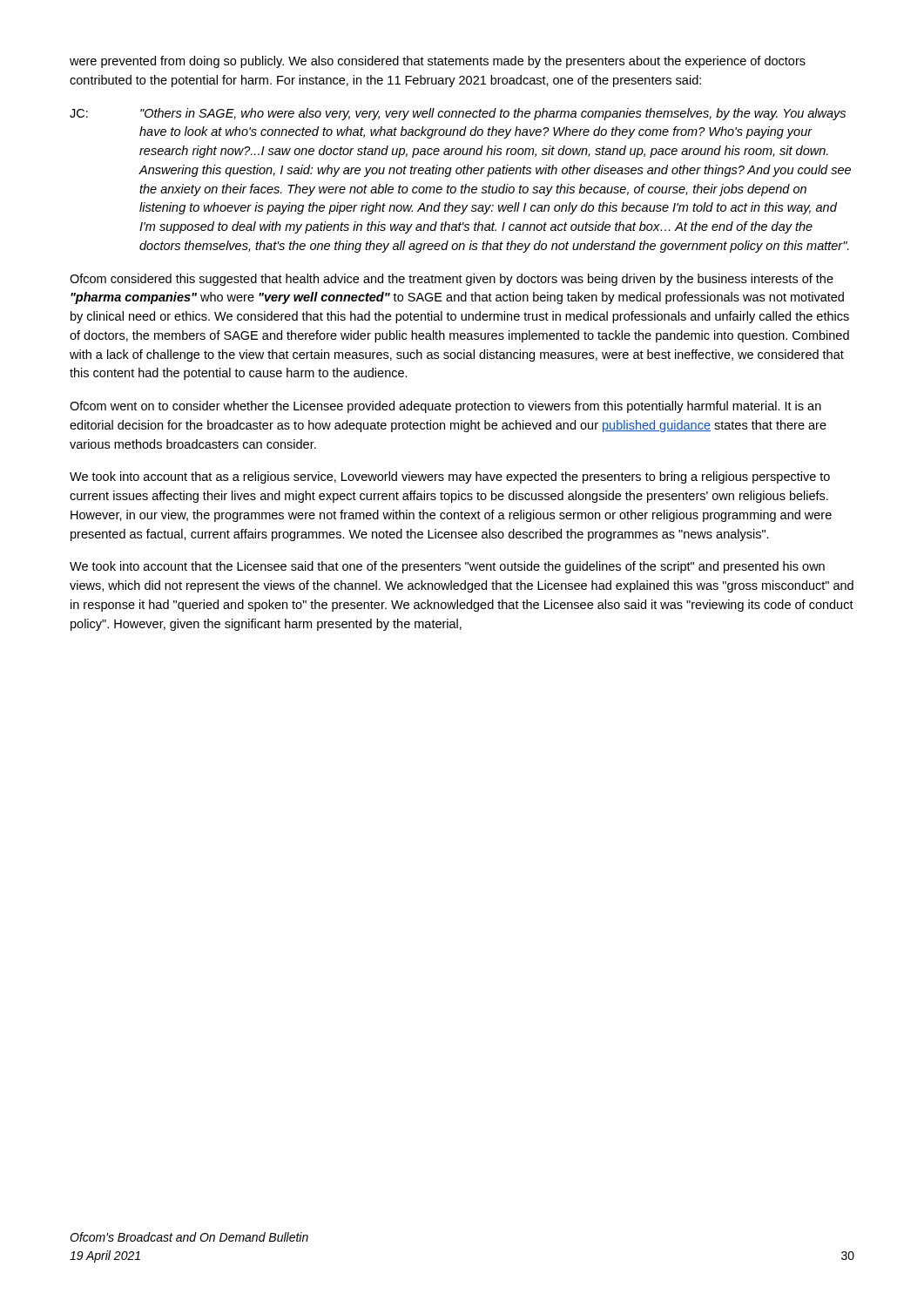Find the block on this page that starts "JC: "Others in SAGE,"

coord(462,180)
